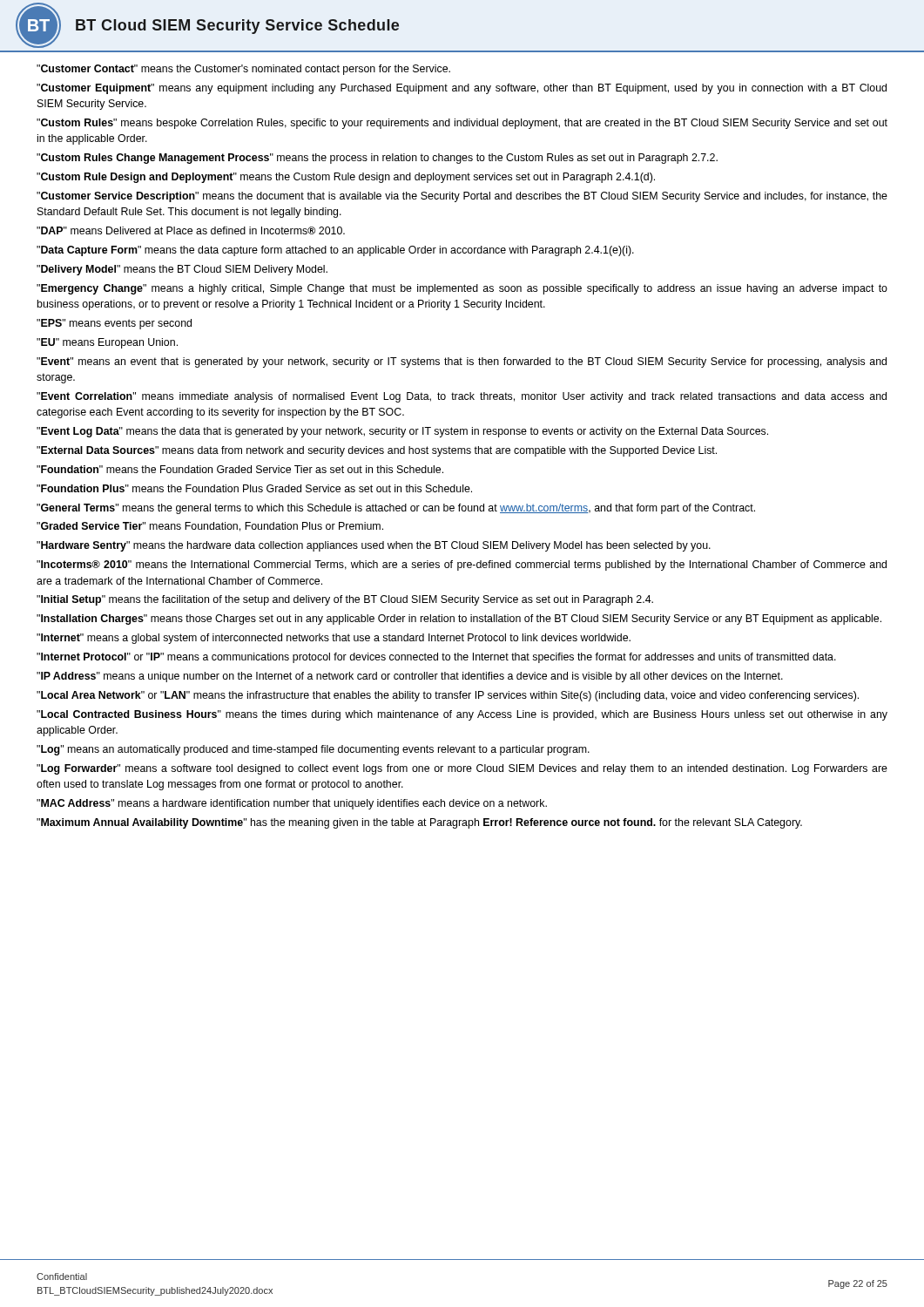Find ""EU" means European Union." on this page
This screenshot has width=924, height=1307.
pyautogui.click(x=107, y=343)
